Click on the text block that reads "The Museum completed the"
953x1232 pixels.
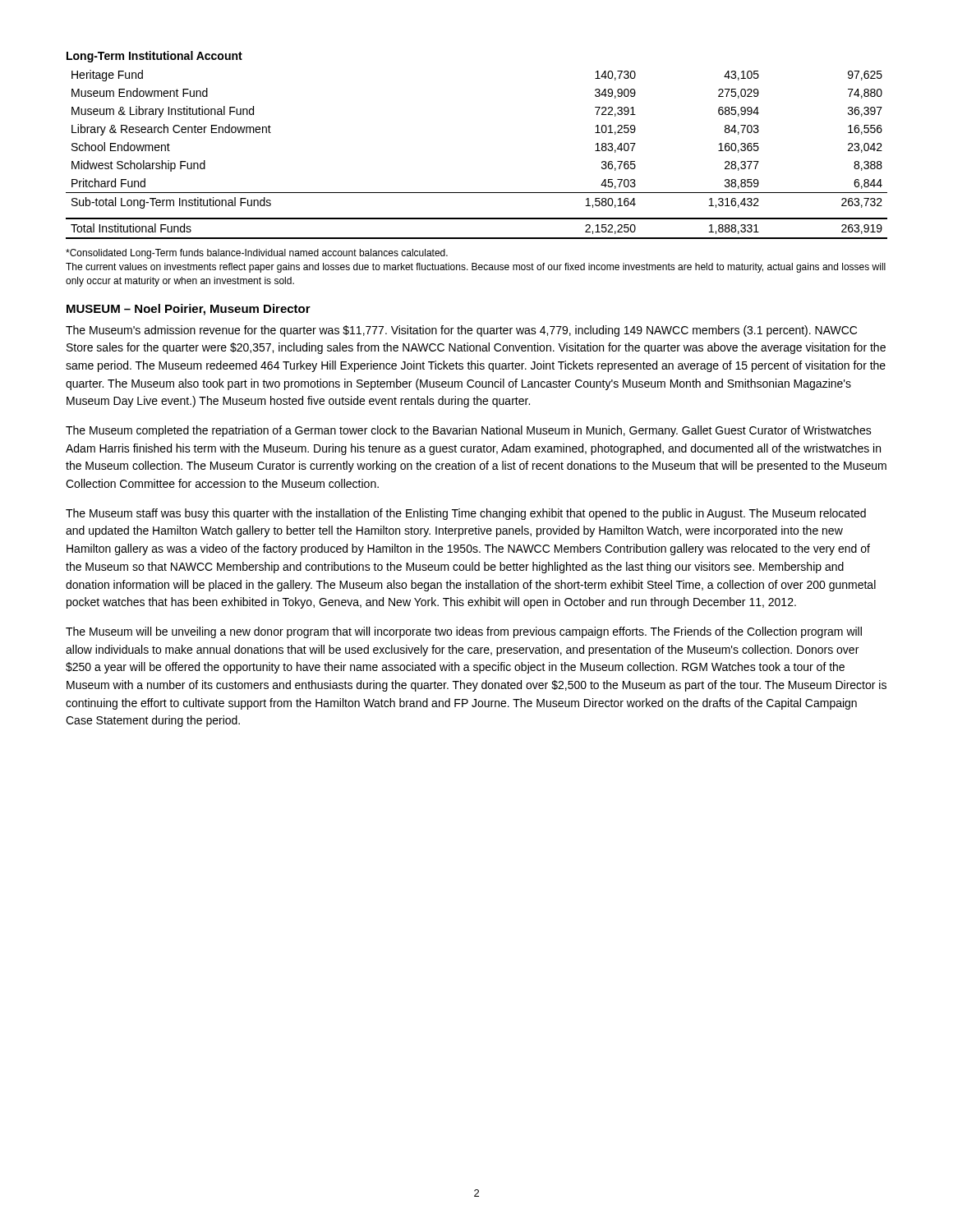coord(476,457)
